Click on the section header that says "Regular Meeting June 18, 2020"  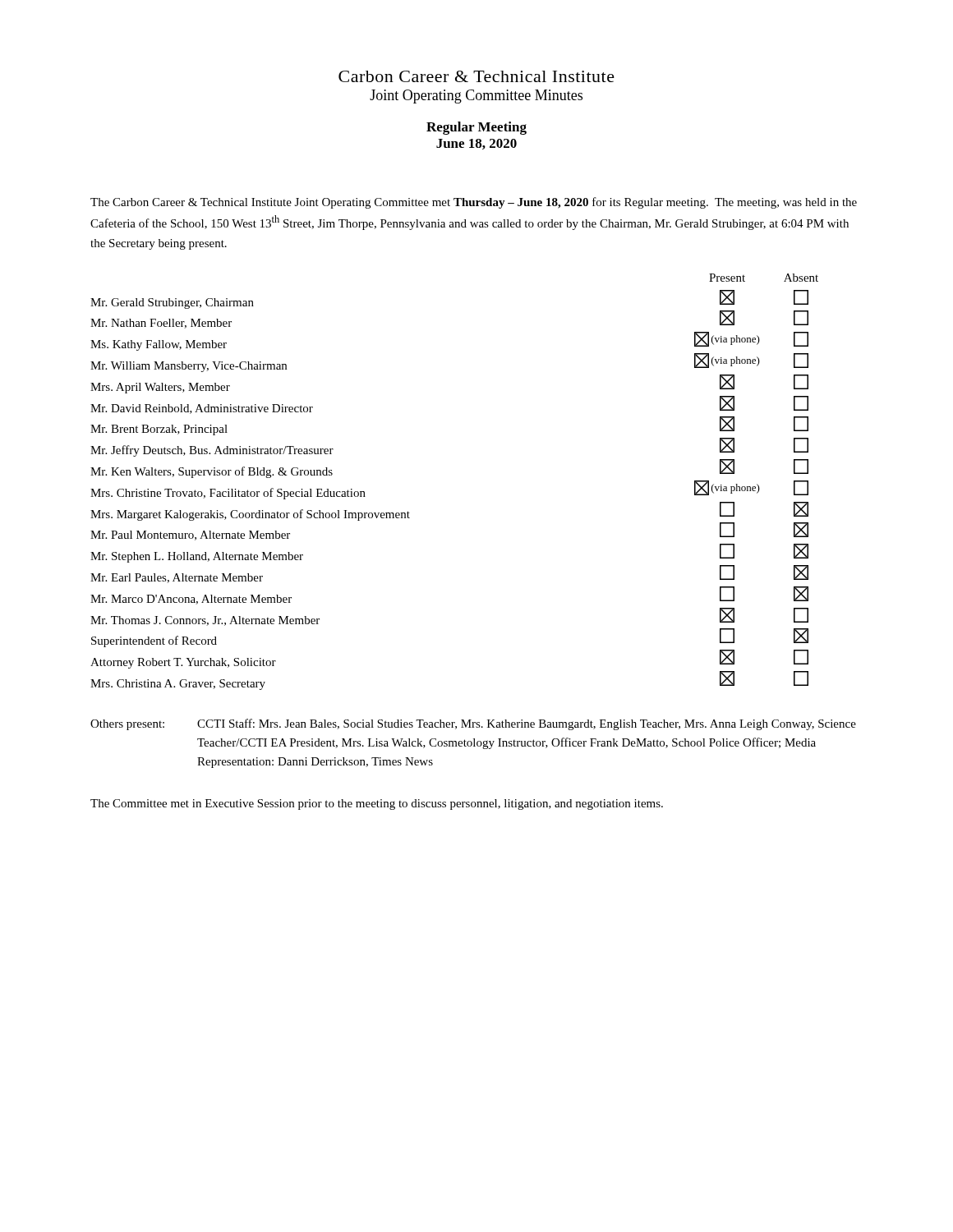tap(476, 136)
